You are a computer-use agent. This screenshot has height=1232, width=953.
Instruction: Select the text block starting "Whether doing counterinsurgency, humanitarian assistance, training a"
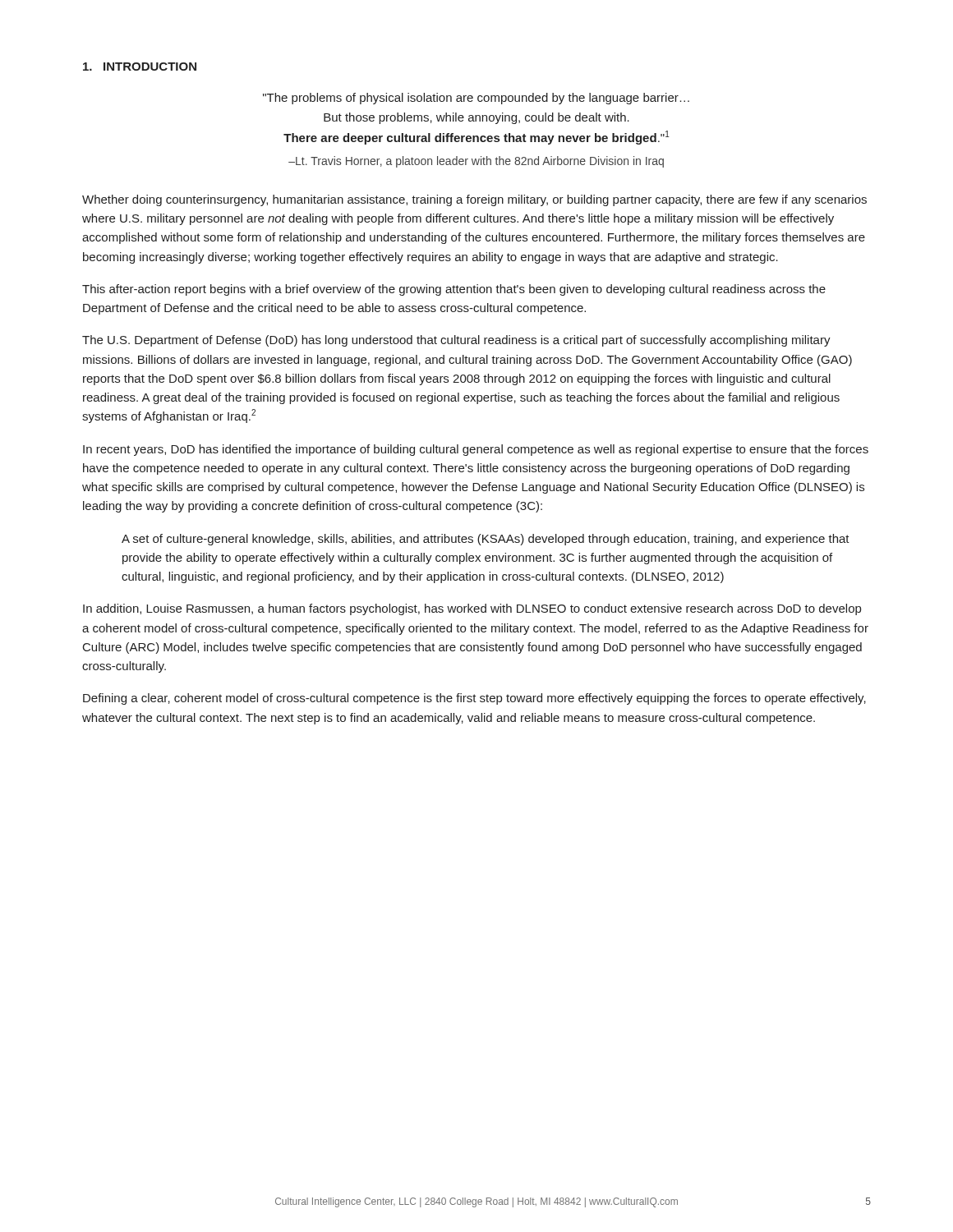pos(475,228)
